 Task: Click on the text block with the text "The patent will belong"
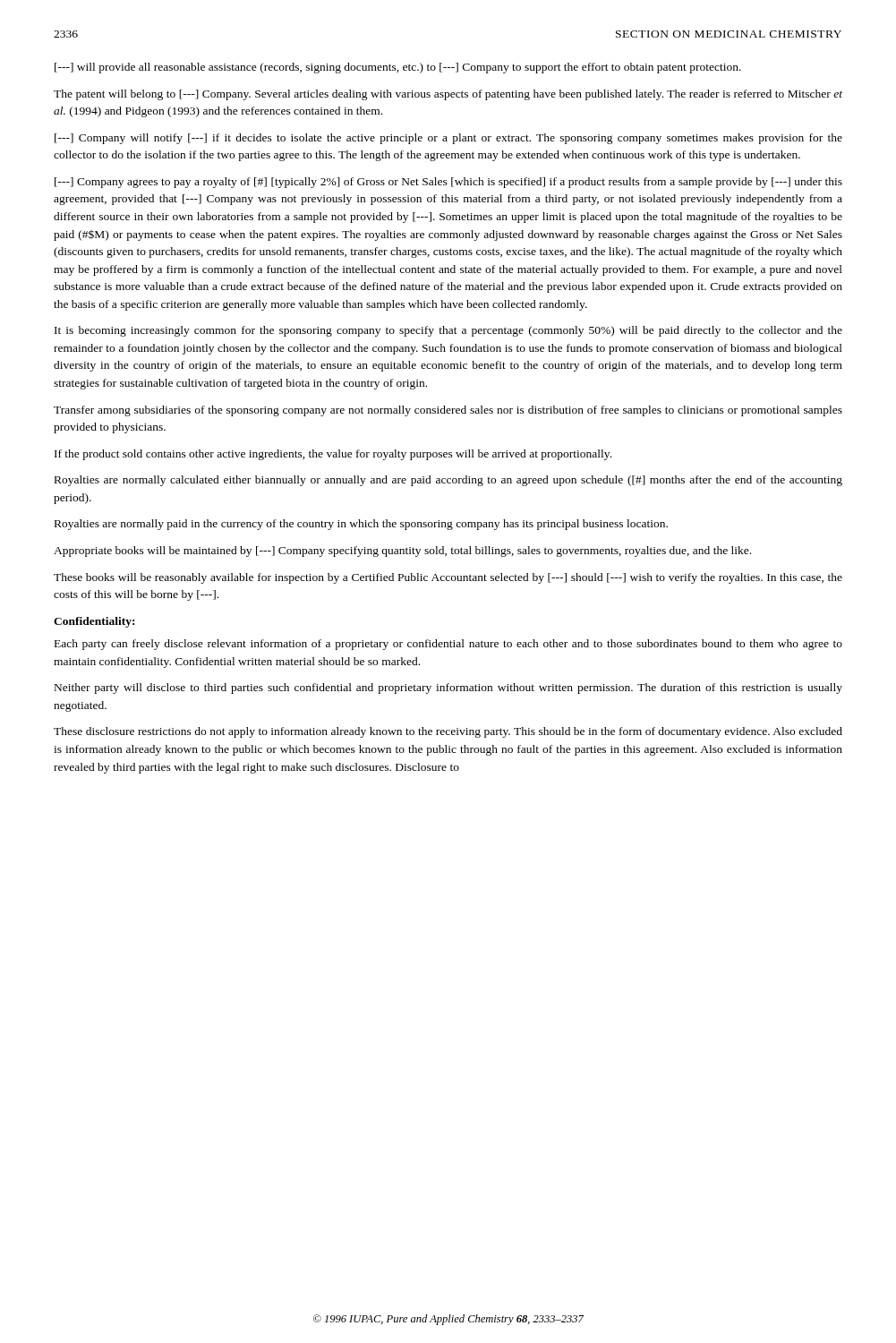tap(448, 102)
